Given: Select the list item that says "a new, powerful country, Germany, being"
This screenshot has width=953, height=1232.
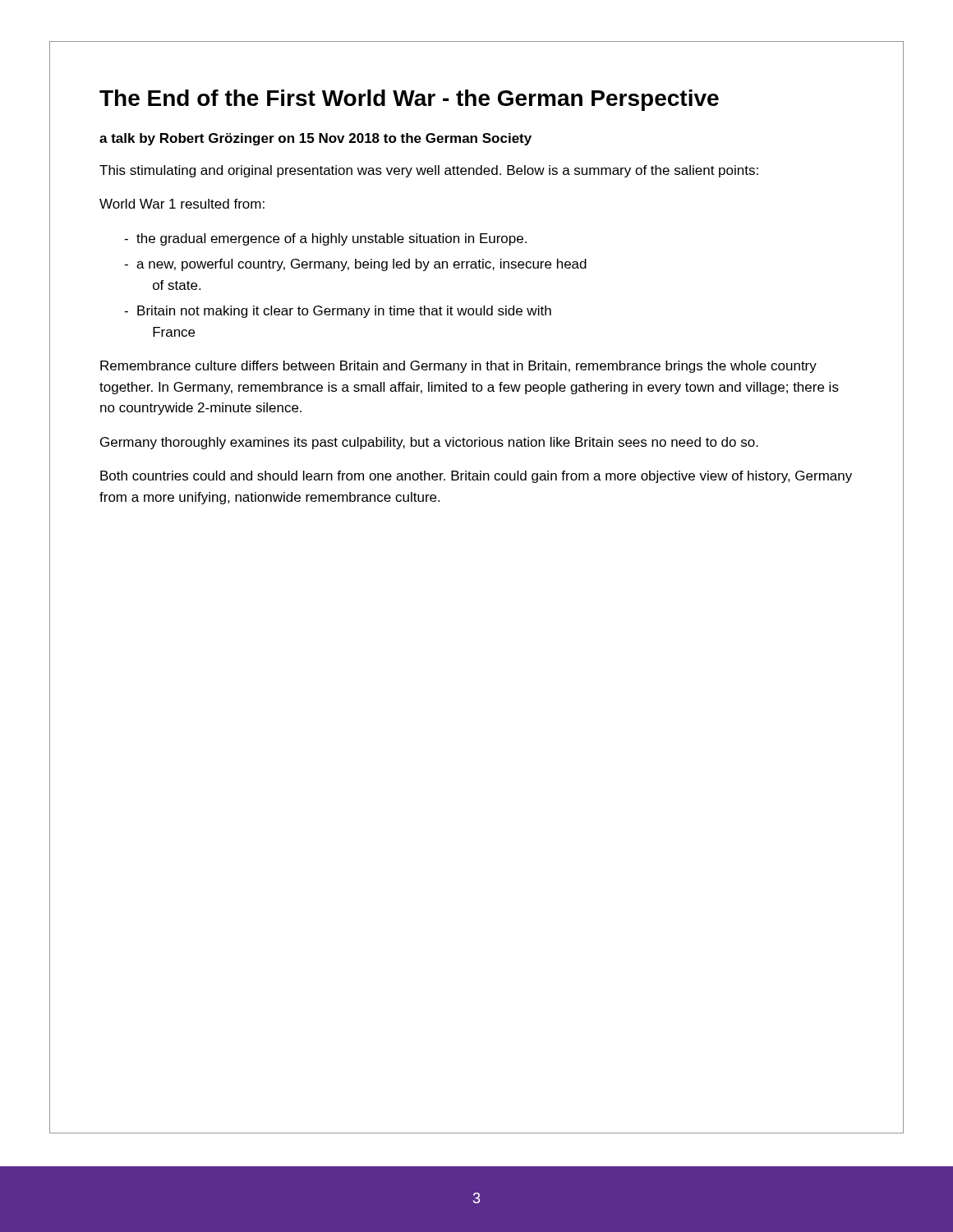Looking at the screenshot, I should tap(356, 275).
